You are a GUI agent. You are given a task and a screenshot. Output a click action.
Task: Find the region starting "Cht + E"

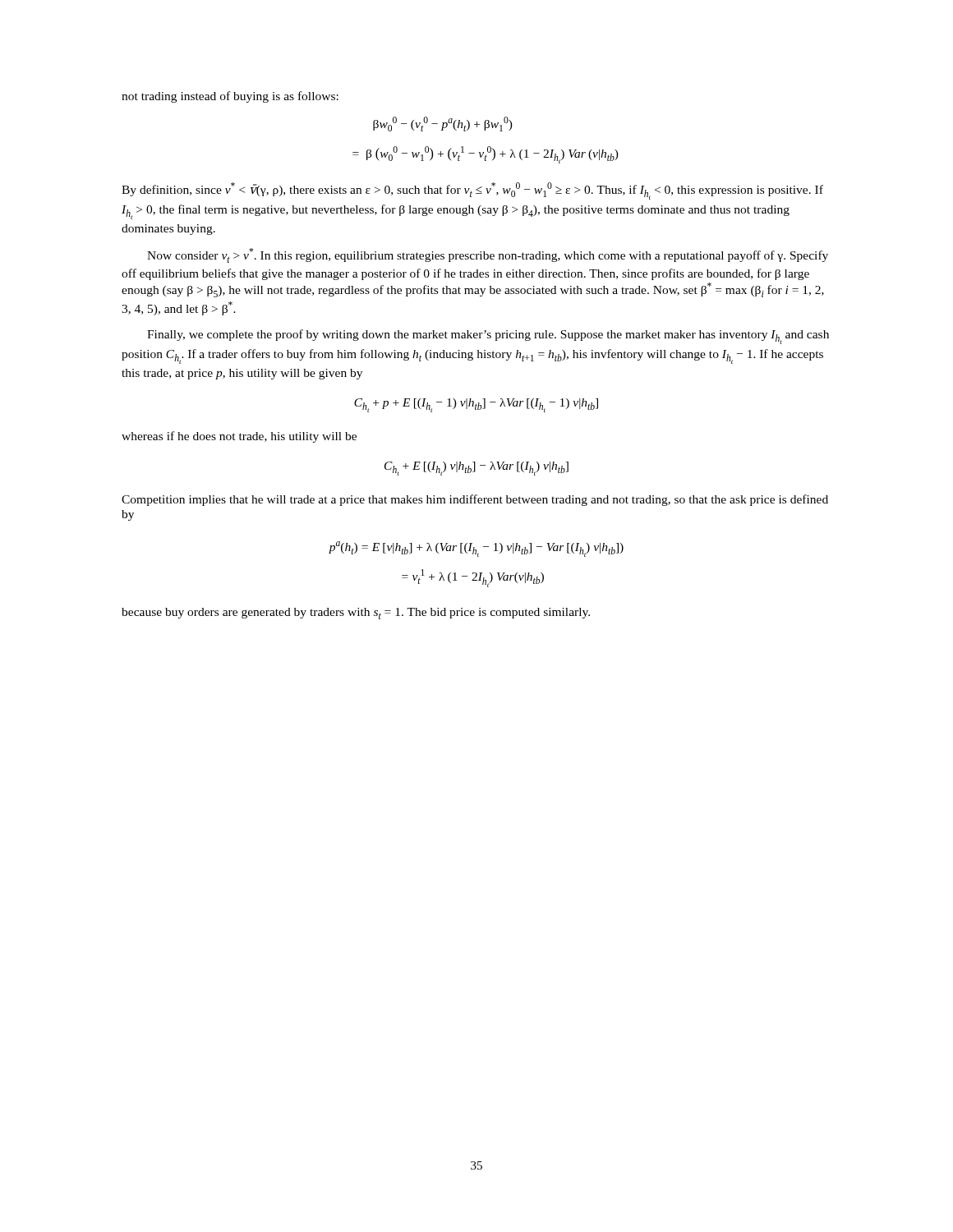tap(476, 468)
